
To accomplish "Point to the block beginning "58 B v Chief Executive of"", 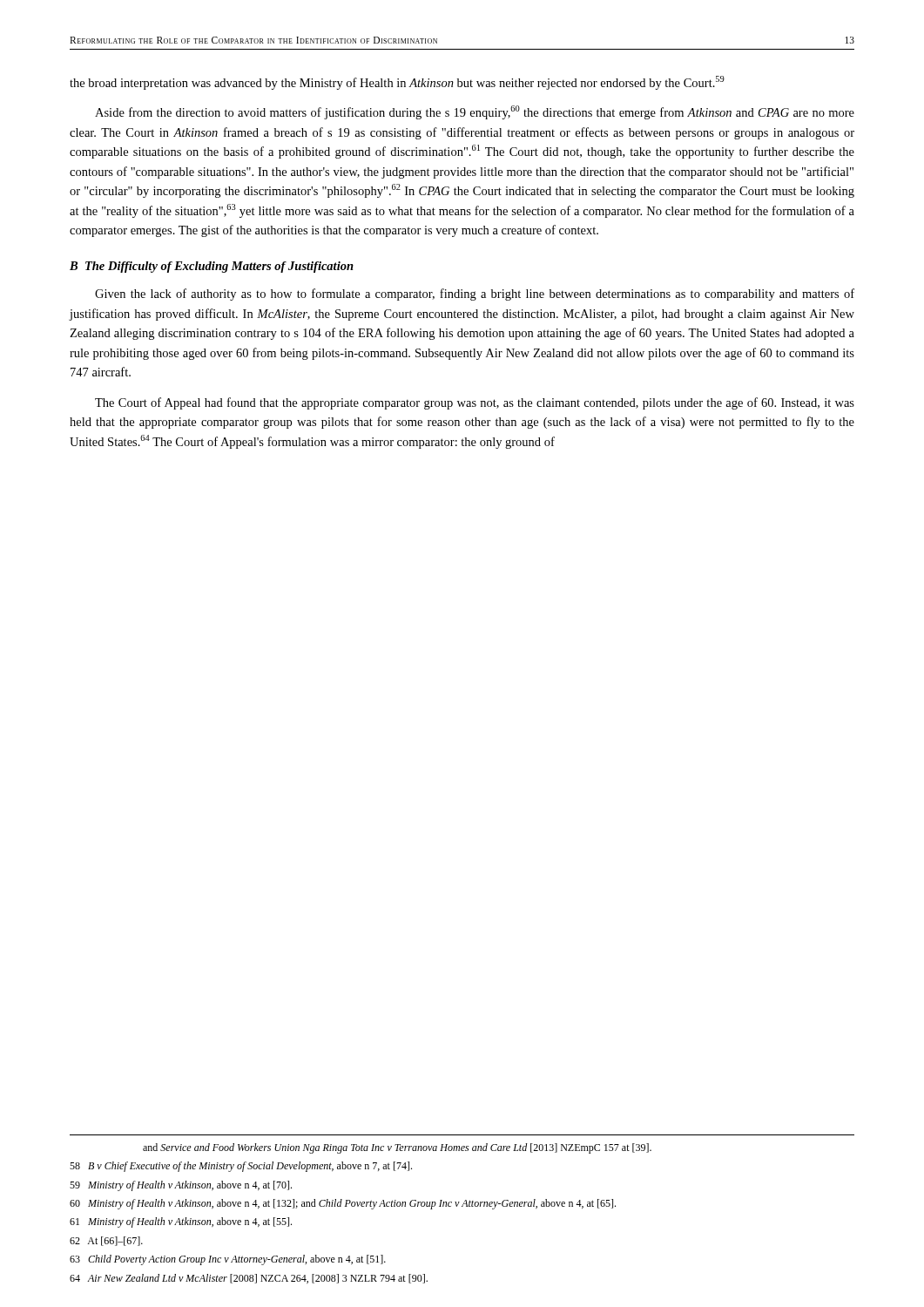I will [241, 1166].
